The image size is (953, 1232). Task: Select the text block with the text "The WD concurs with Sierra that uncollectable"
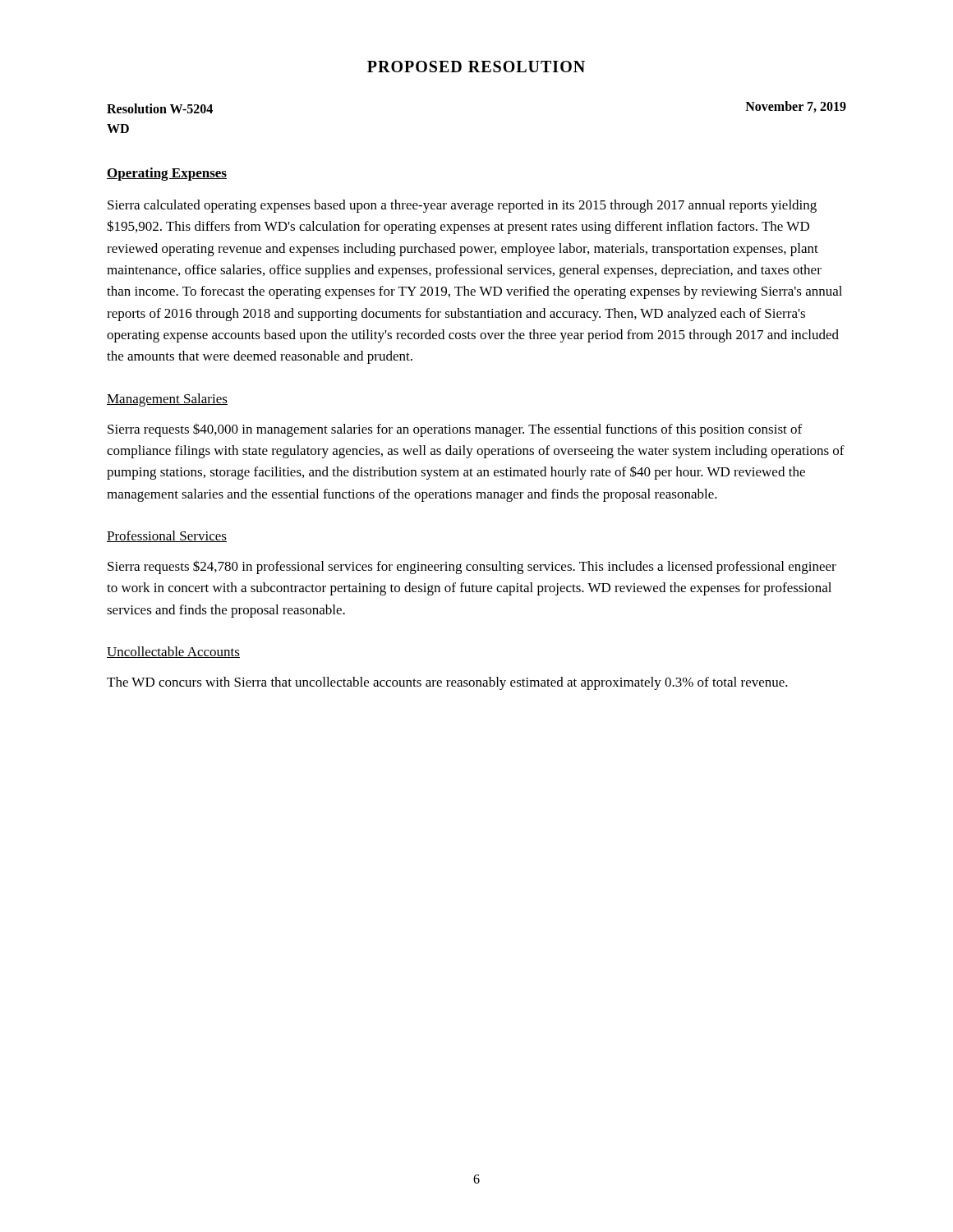(448, 682)
